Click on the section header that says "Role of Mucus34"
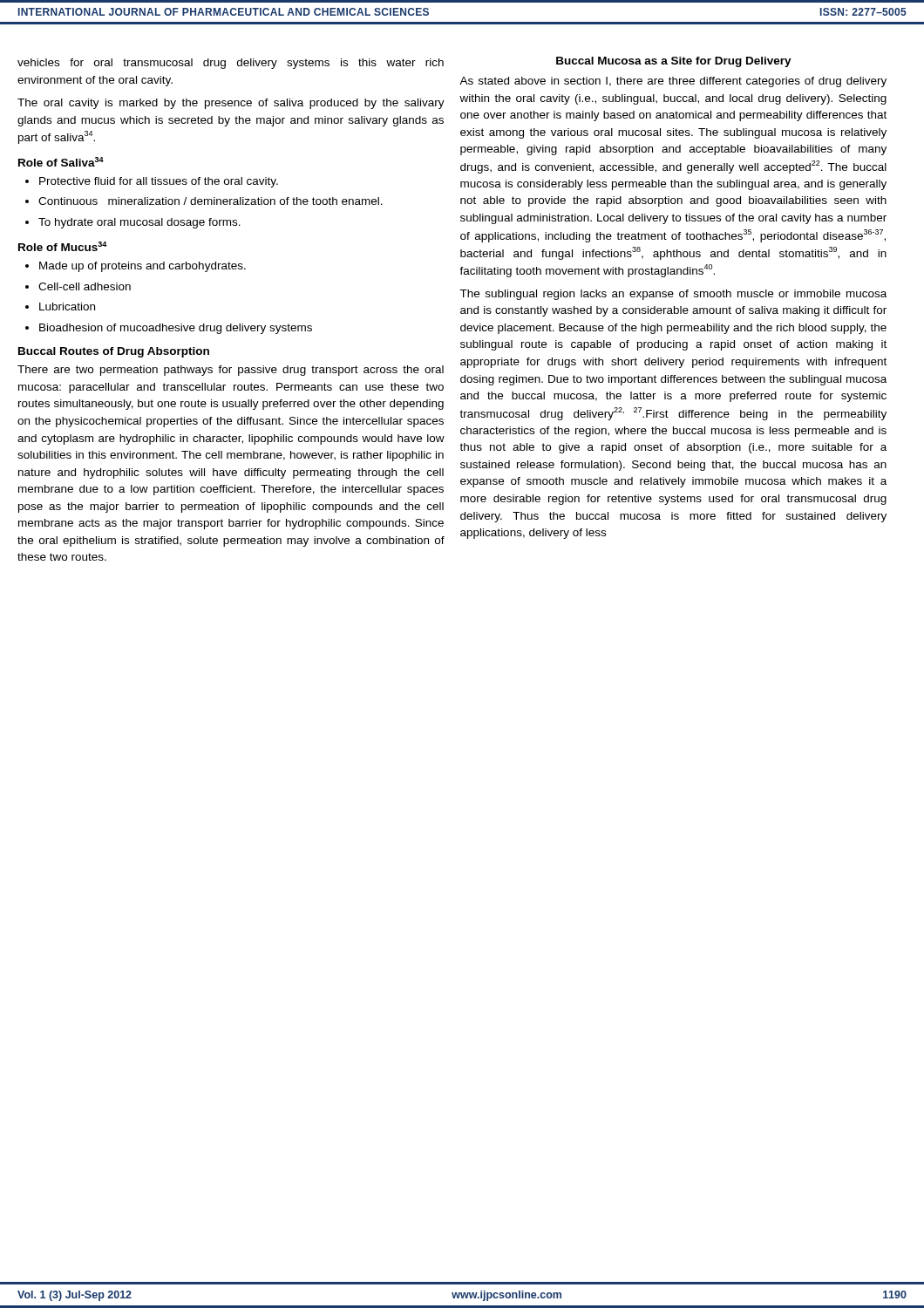This screenshot has height=1308, width=924. pyautogui.click(x=62, y=247)
